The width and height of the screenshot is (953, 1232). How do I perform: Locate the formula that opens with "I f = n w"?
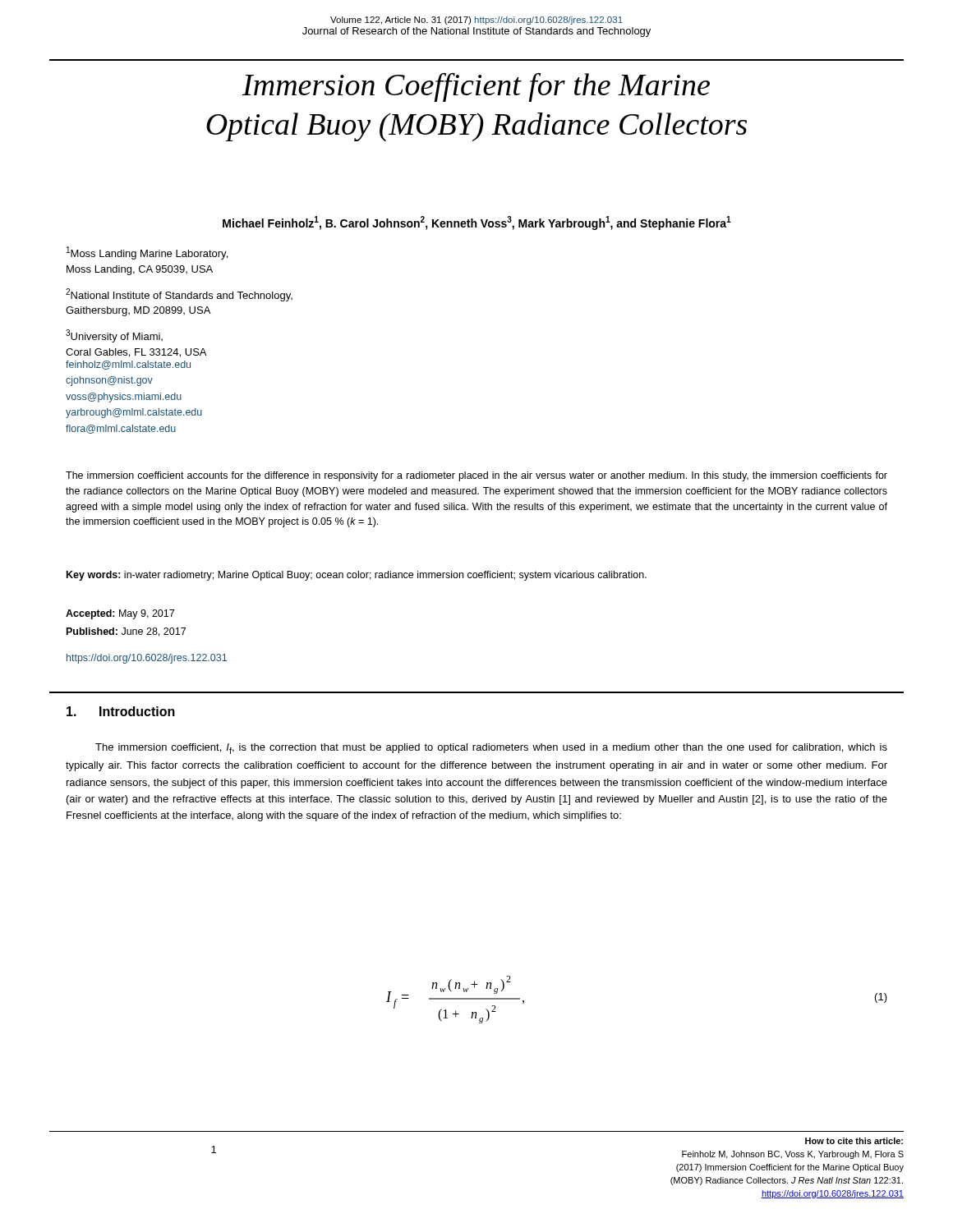[474, 999]
